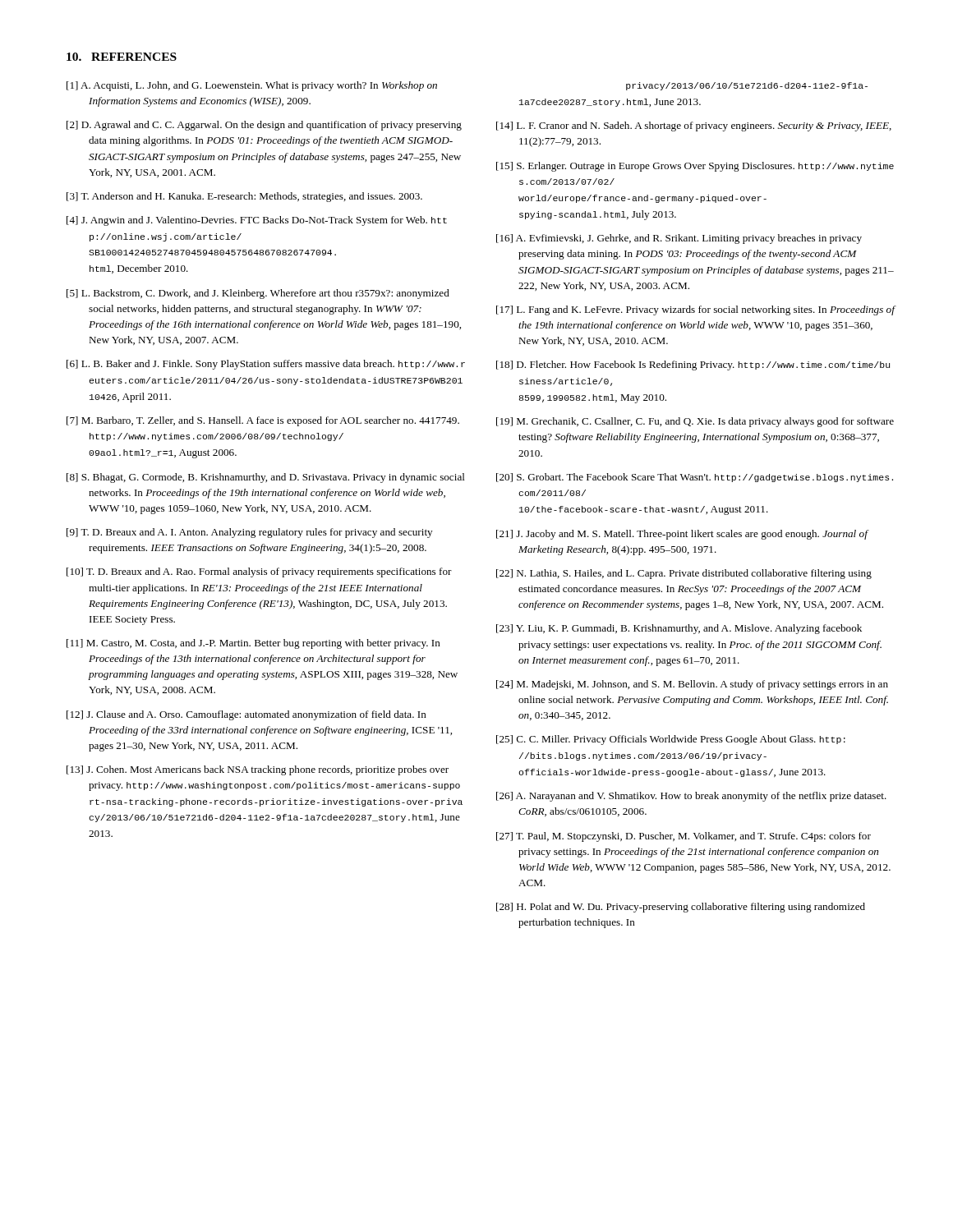Viewport: 953px width, 1232px height.
Task: Locate the text starting "[10] T. D. Breaux and A. Rao."
Action: tap(259, 595)
